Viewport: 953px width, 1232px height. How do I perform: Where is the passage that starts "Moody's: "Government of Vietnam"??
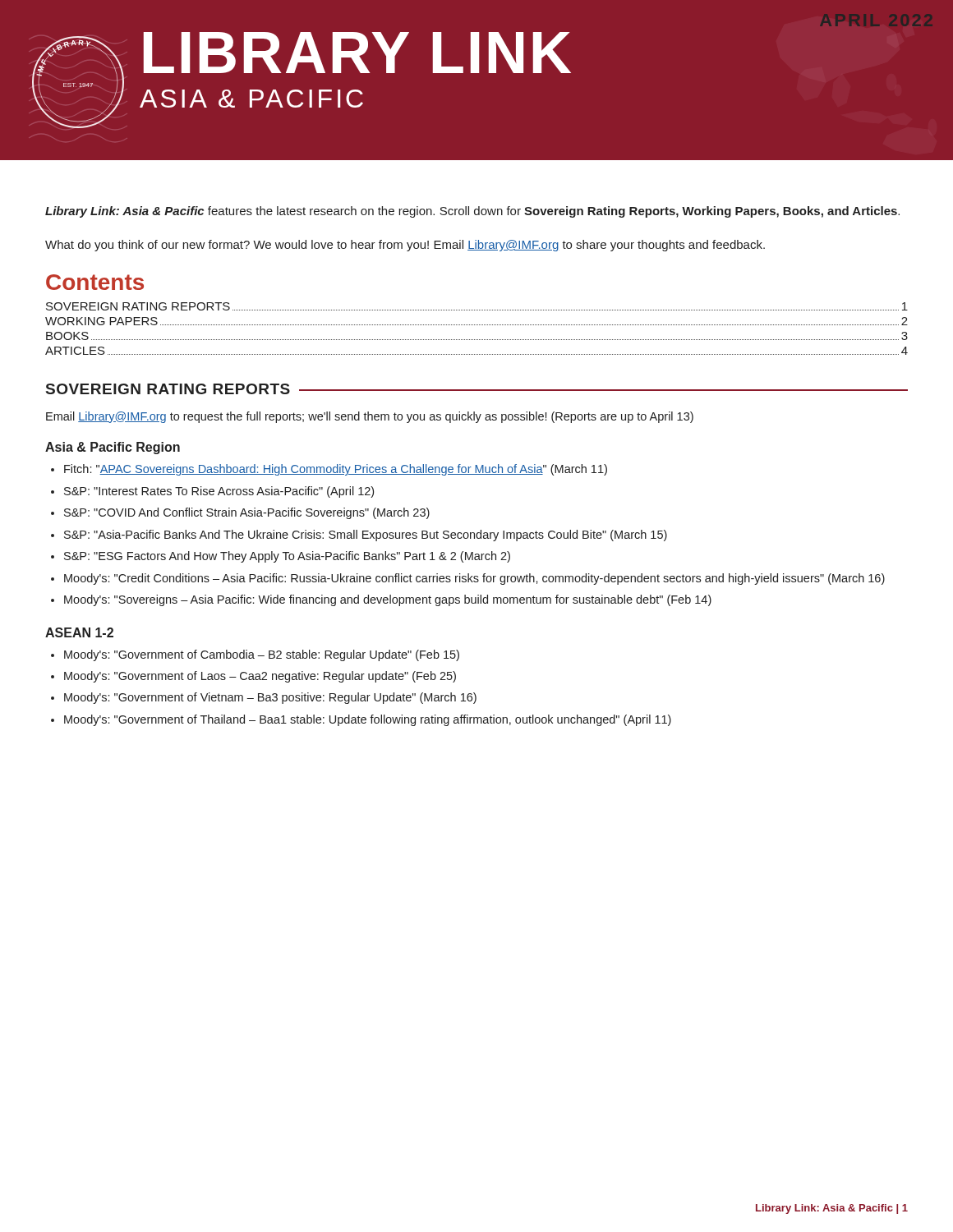click(x=270, y=698)
